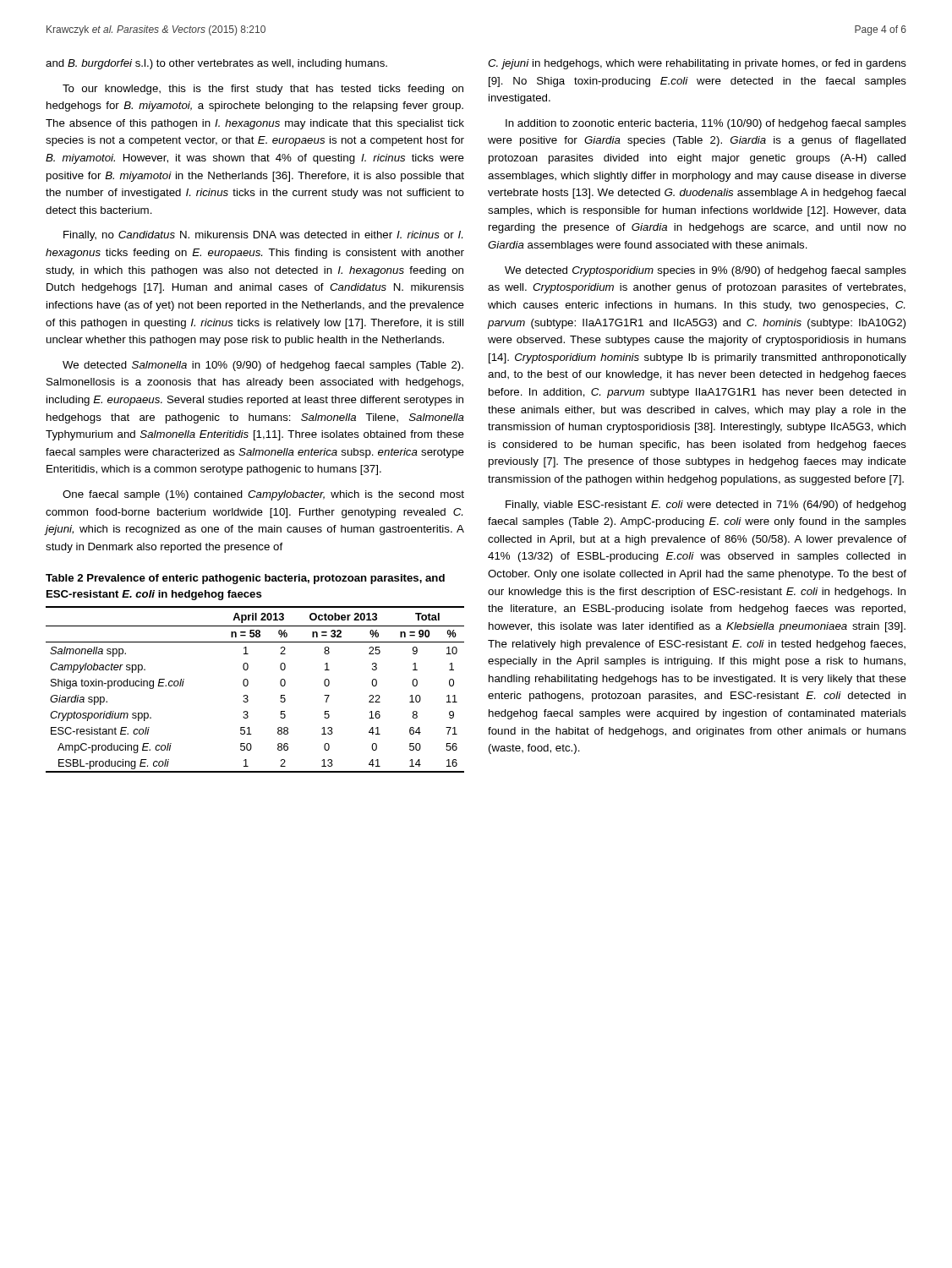Click on the text block containing "To our knowledge, this"

[255, 149]
